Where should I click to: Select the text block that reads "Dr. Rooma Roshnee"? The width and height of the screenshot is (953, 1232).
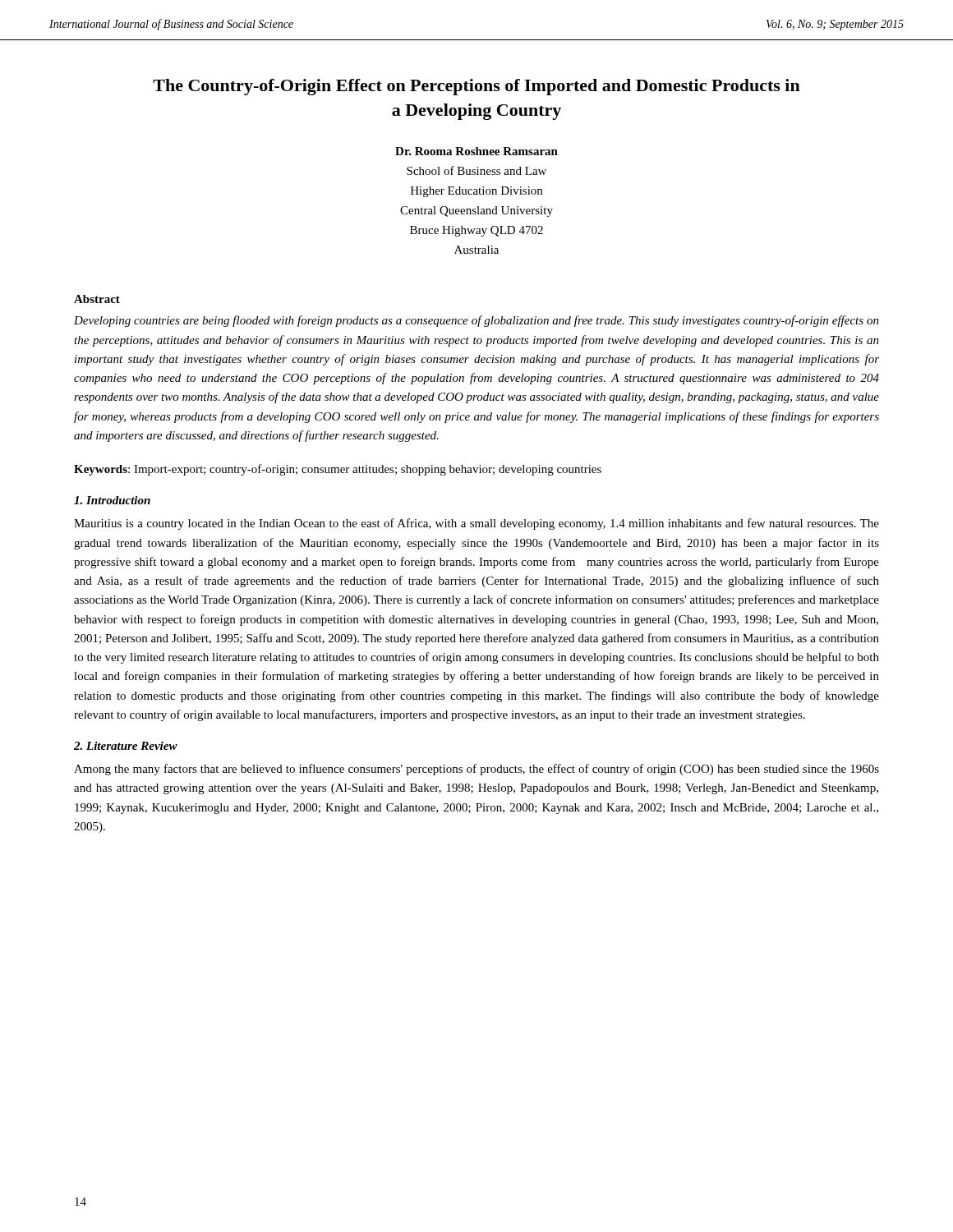pos(476,201)
